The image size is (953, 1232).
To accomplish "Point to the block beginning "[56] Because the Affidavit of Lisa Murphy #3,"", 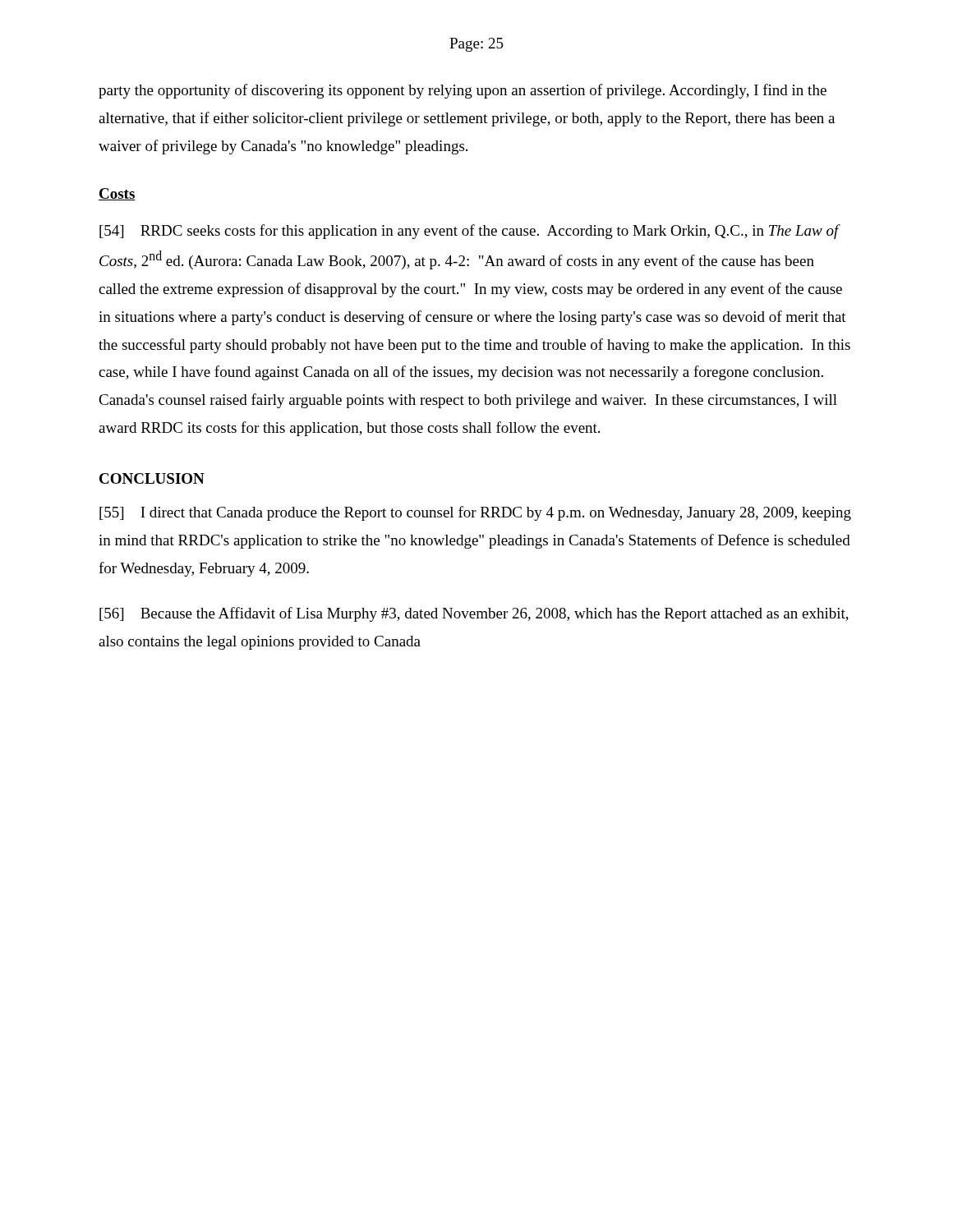I will [474, 627].
